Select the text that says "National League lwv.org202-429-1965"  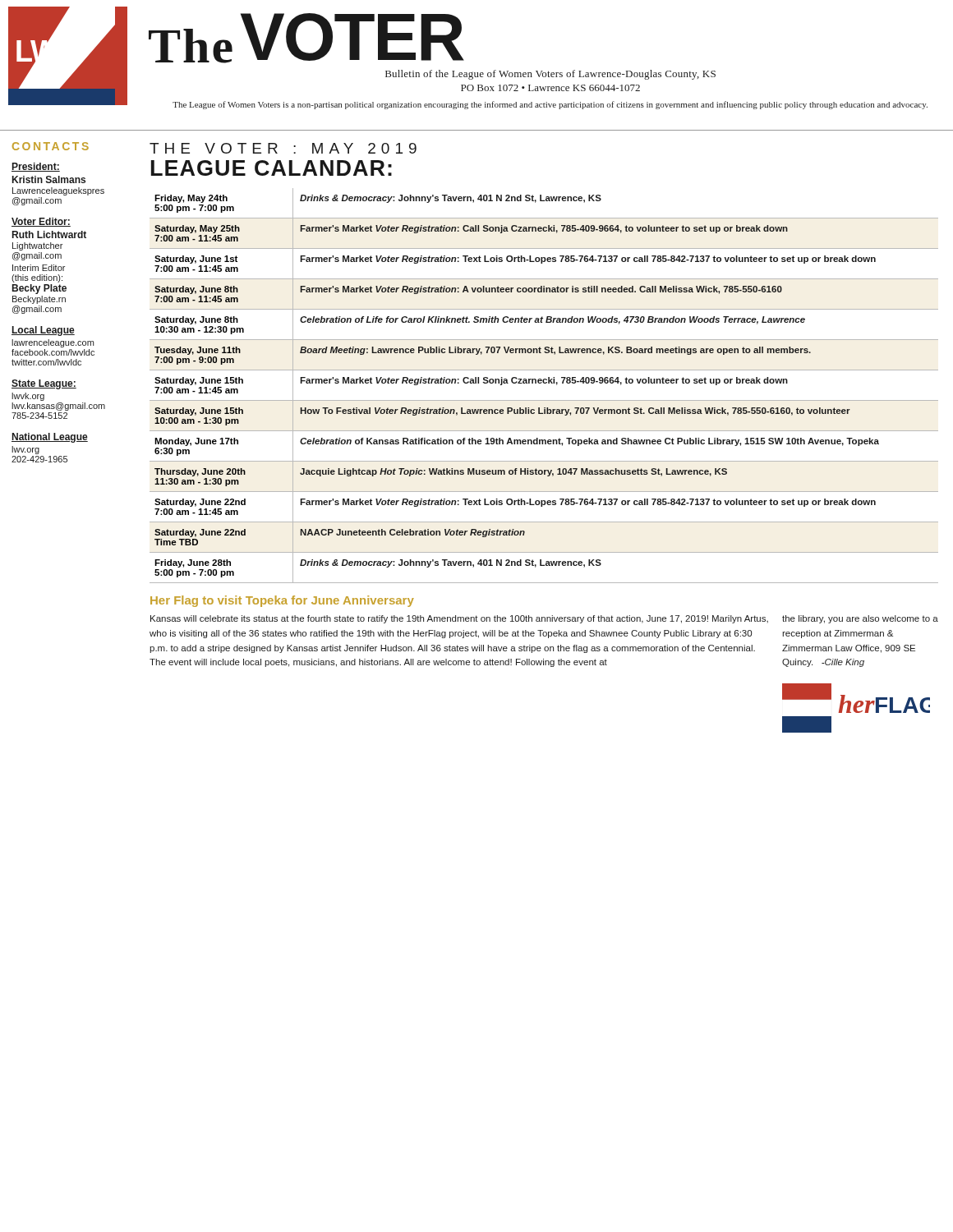71,448
